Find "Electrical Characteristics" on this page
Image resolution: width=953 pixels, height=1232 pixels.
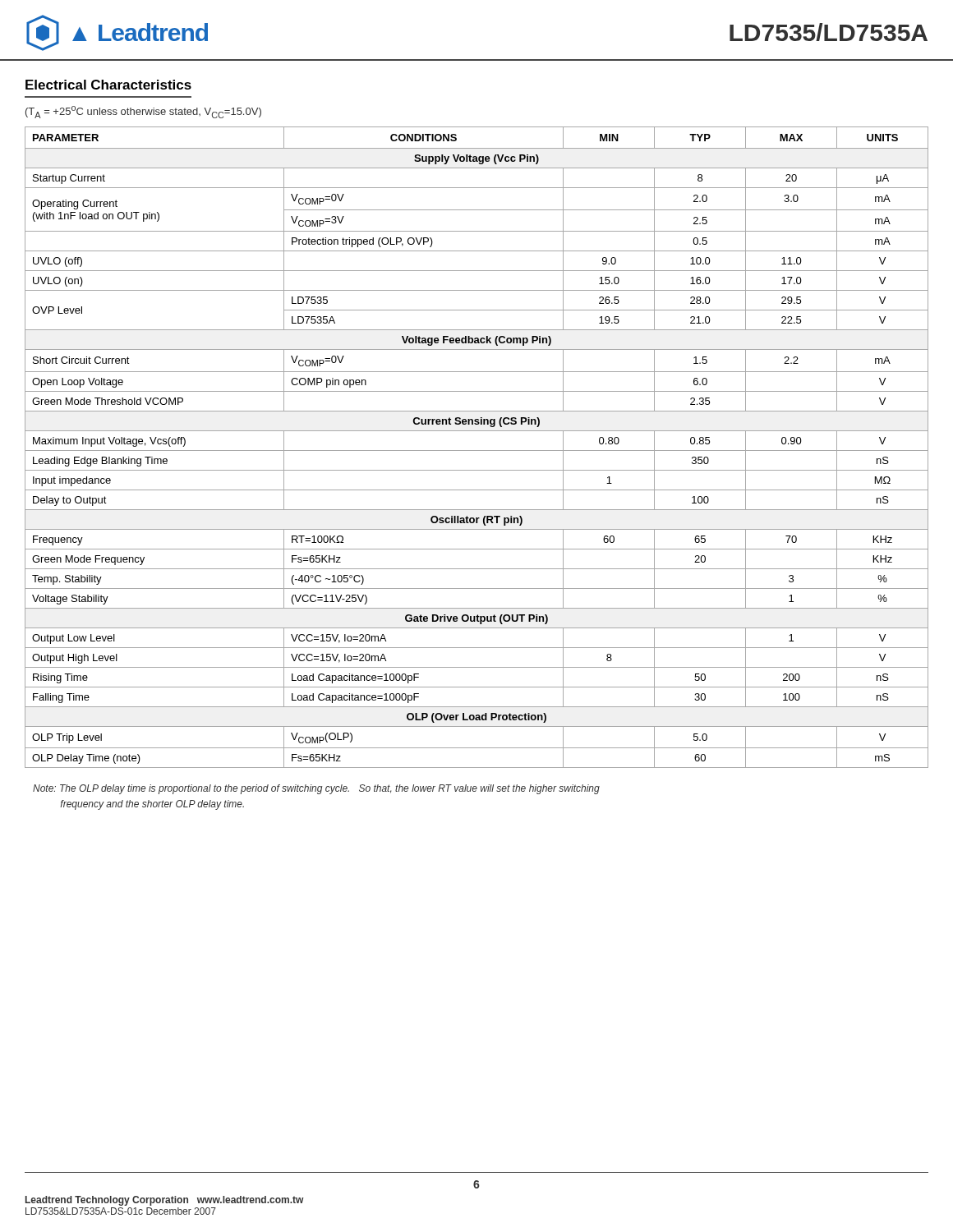(108, 85)
